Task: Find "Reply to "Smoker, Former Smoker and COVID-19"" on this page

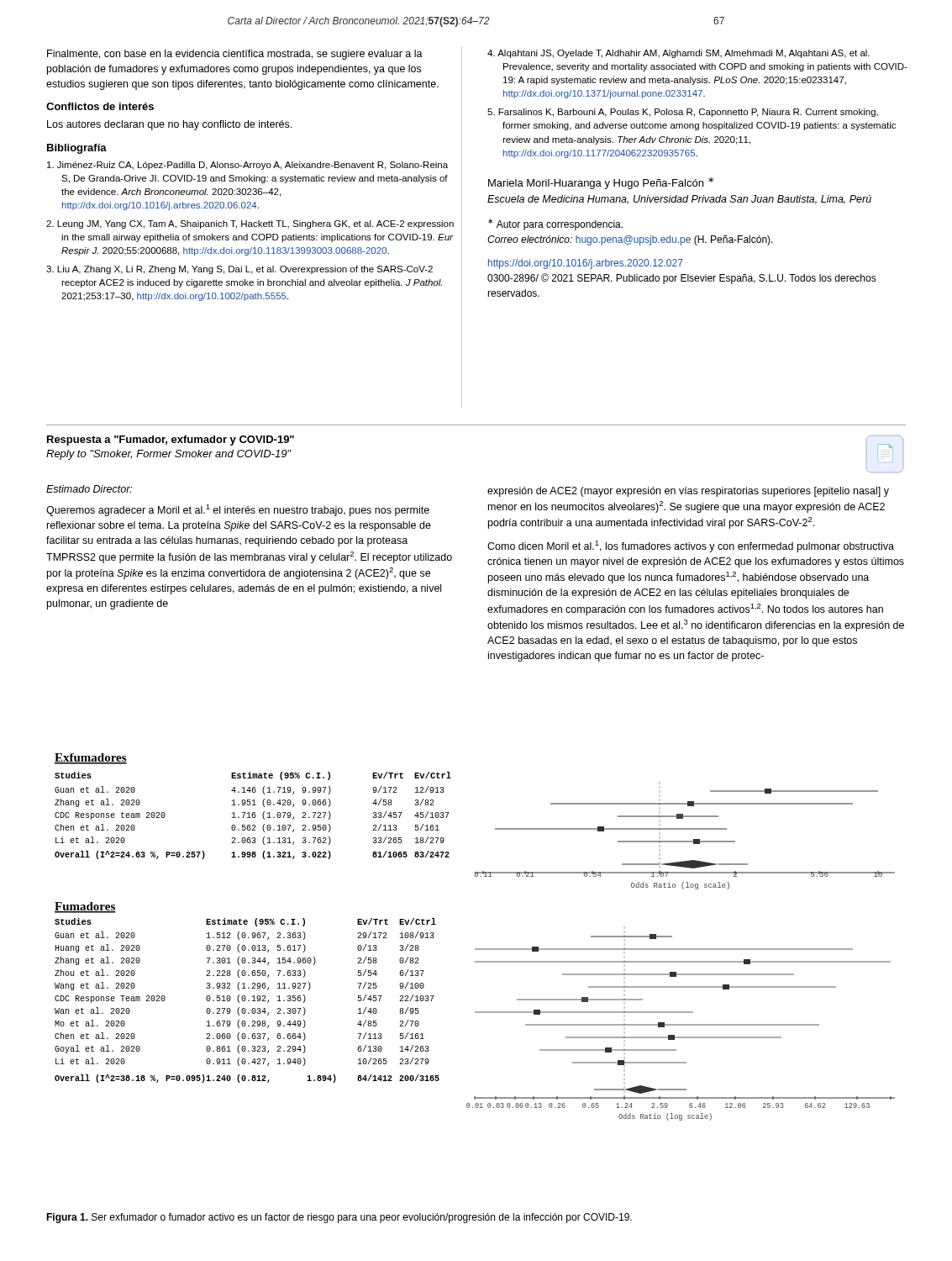Action: (168, 454)
